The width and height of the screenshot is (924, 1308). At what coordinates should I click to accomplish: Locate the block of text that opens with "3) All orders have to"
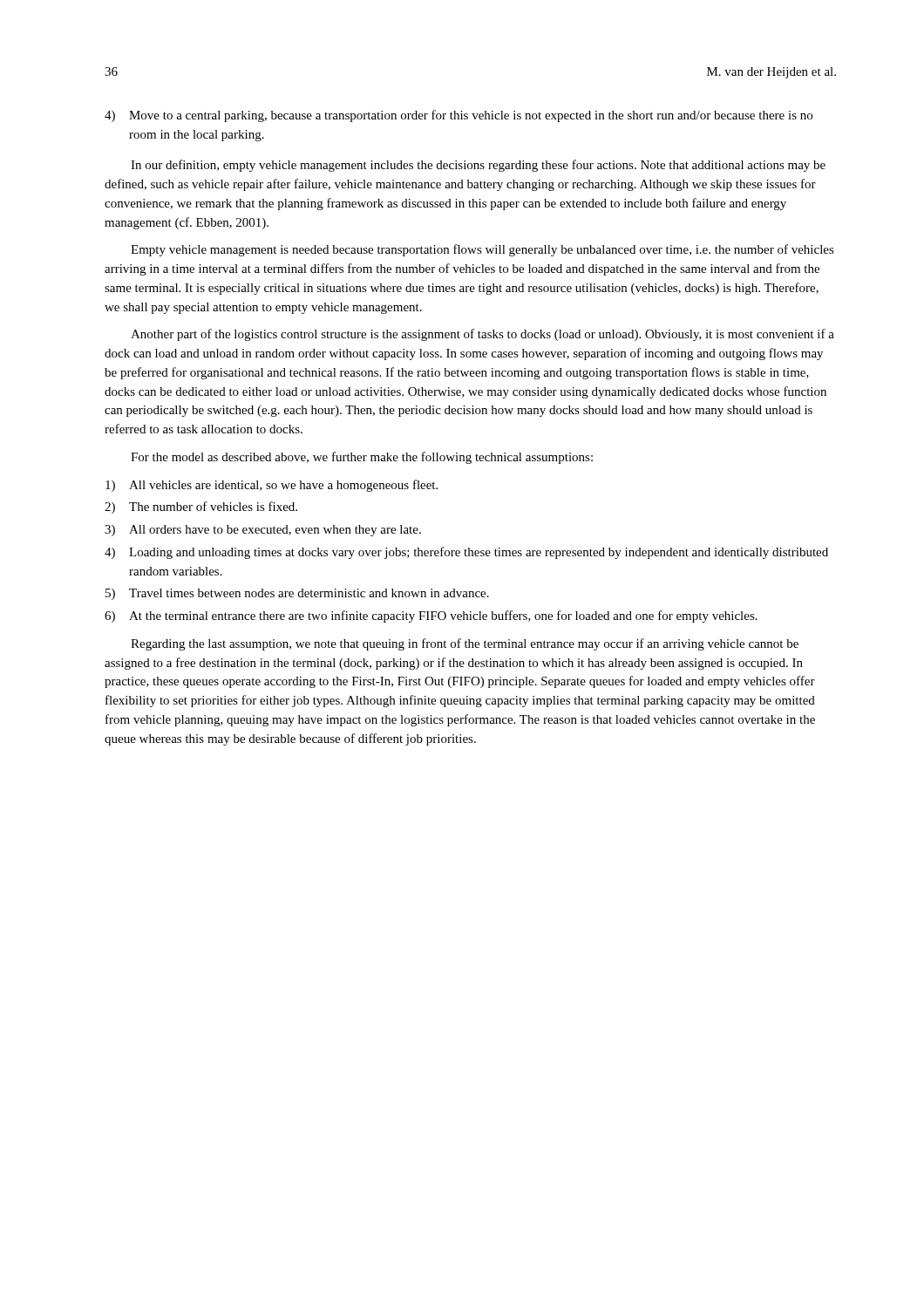(263, 531)
